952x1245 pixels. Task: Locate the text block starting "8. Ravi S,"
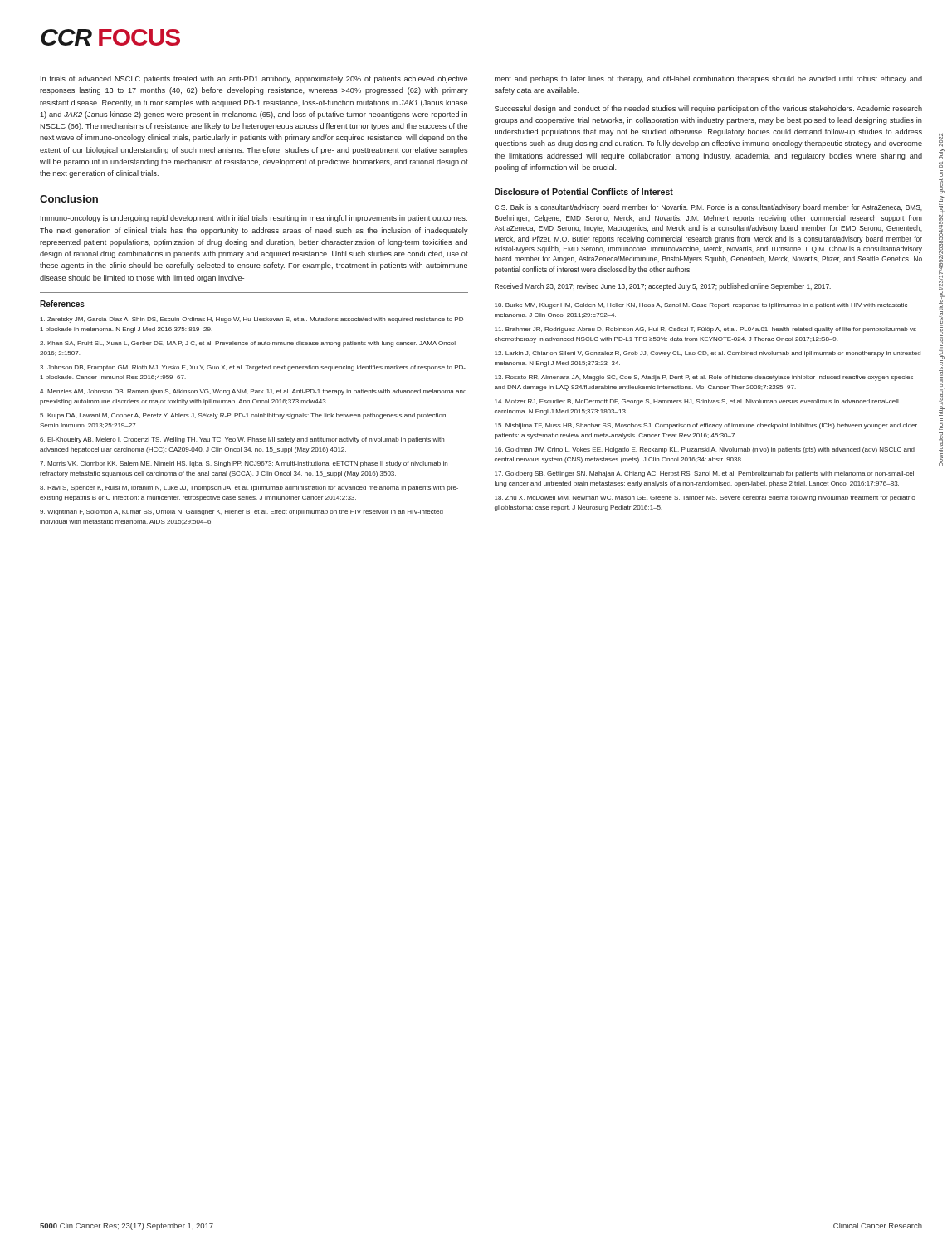tap(249, 493)
